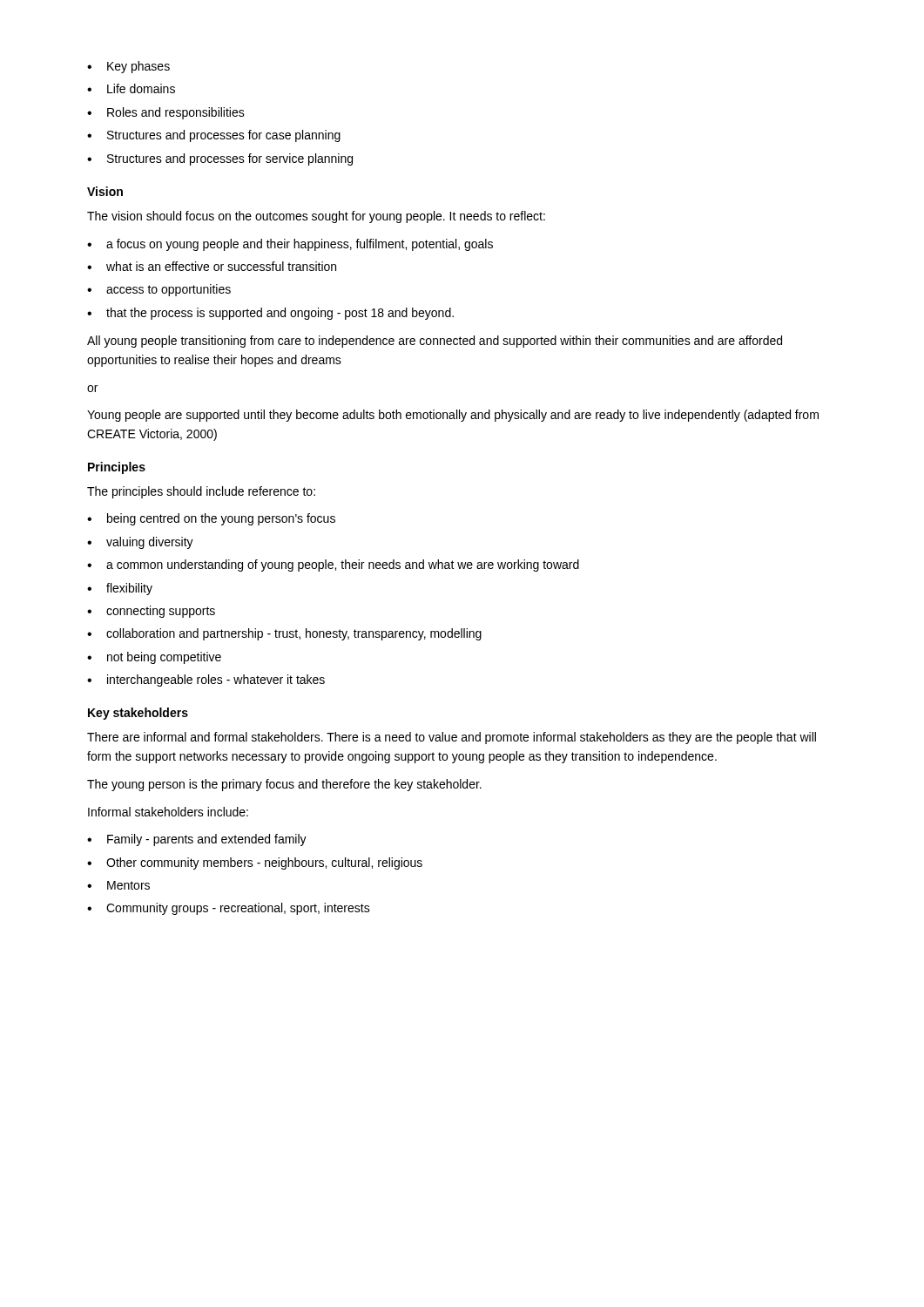Click on the text block starting "There are informal and"
Viewport: 924px width, 1307px height.
(x=452, y=747)
